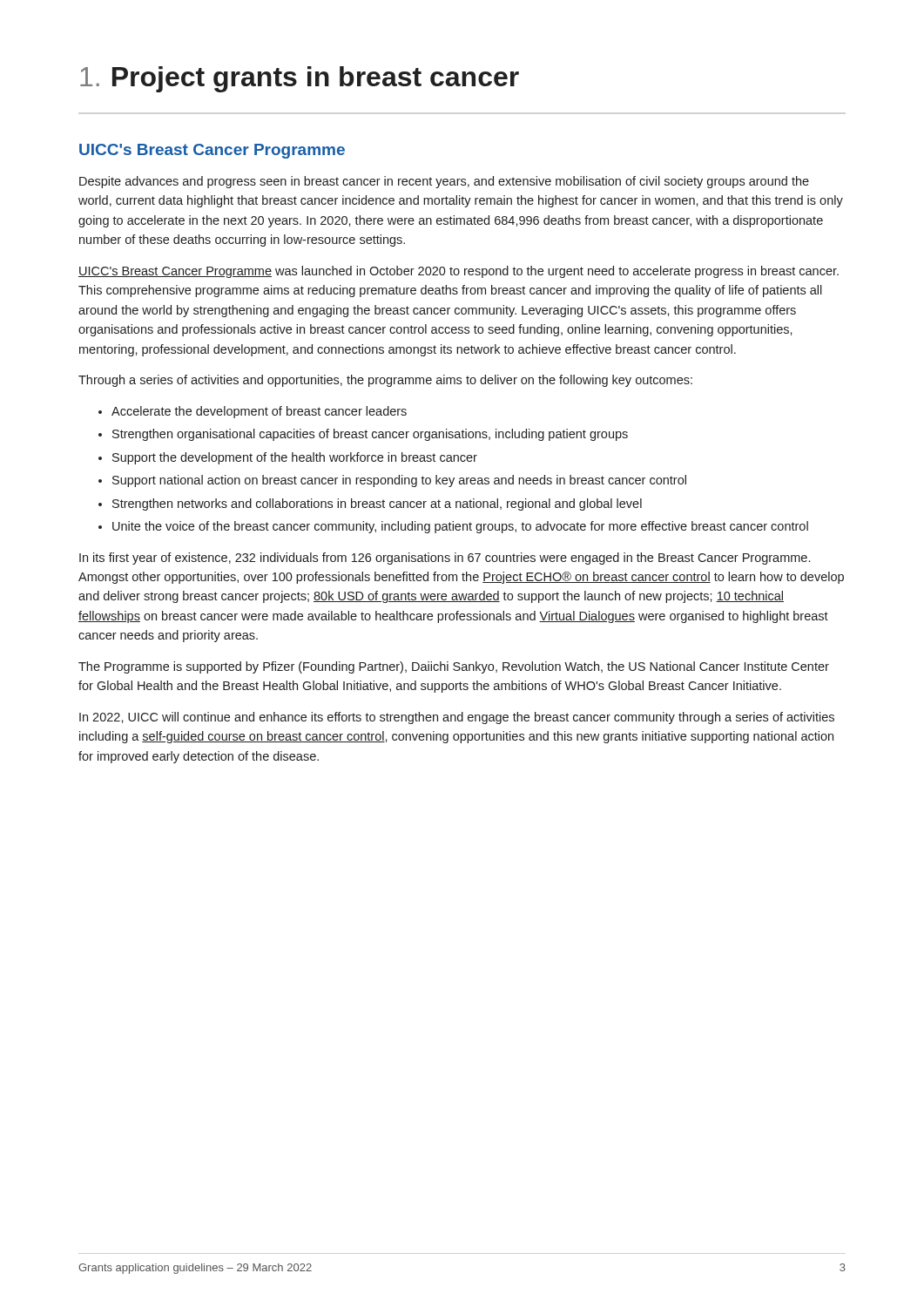Image resolution: width=924 pixels, height=1307 pixels.
Task: Locate the text starting "The Programme is supported by Pfizer (Founding Partner),"
Action: (x=454, y=676)
